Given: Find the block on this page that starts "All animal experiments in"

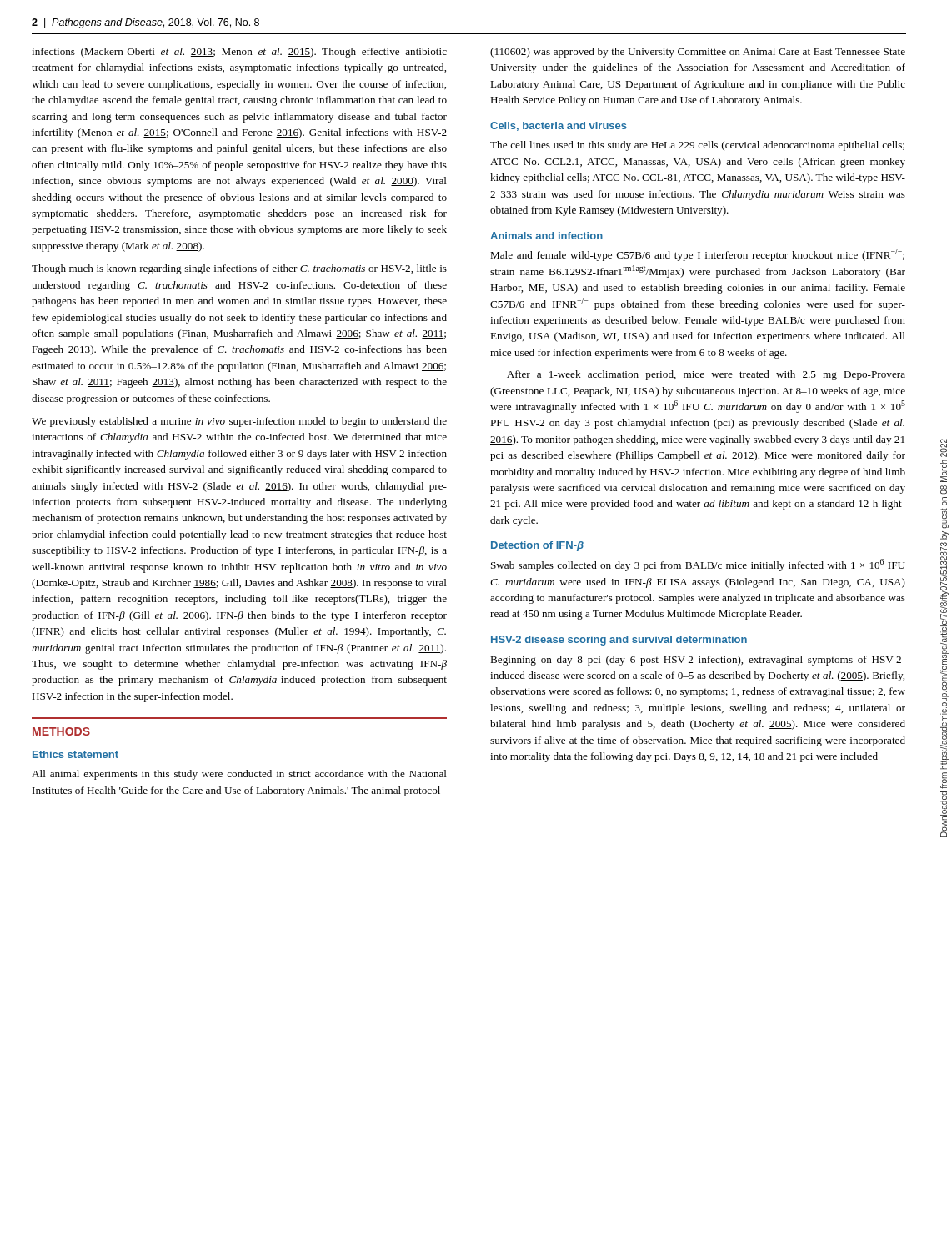Looking at the screenshot, I should click(239, 782).
